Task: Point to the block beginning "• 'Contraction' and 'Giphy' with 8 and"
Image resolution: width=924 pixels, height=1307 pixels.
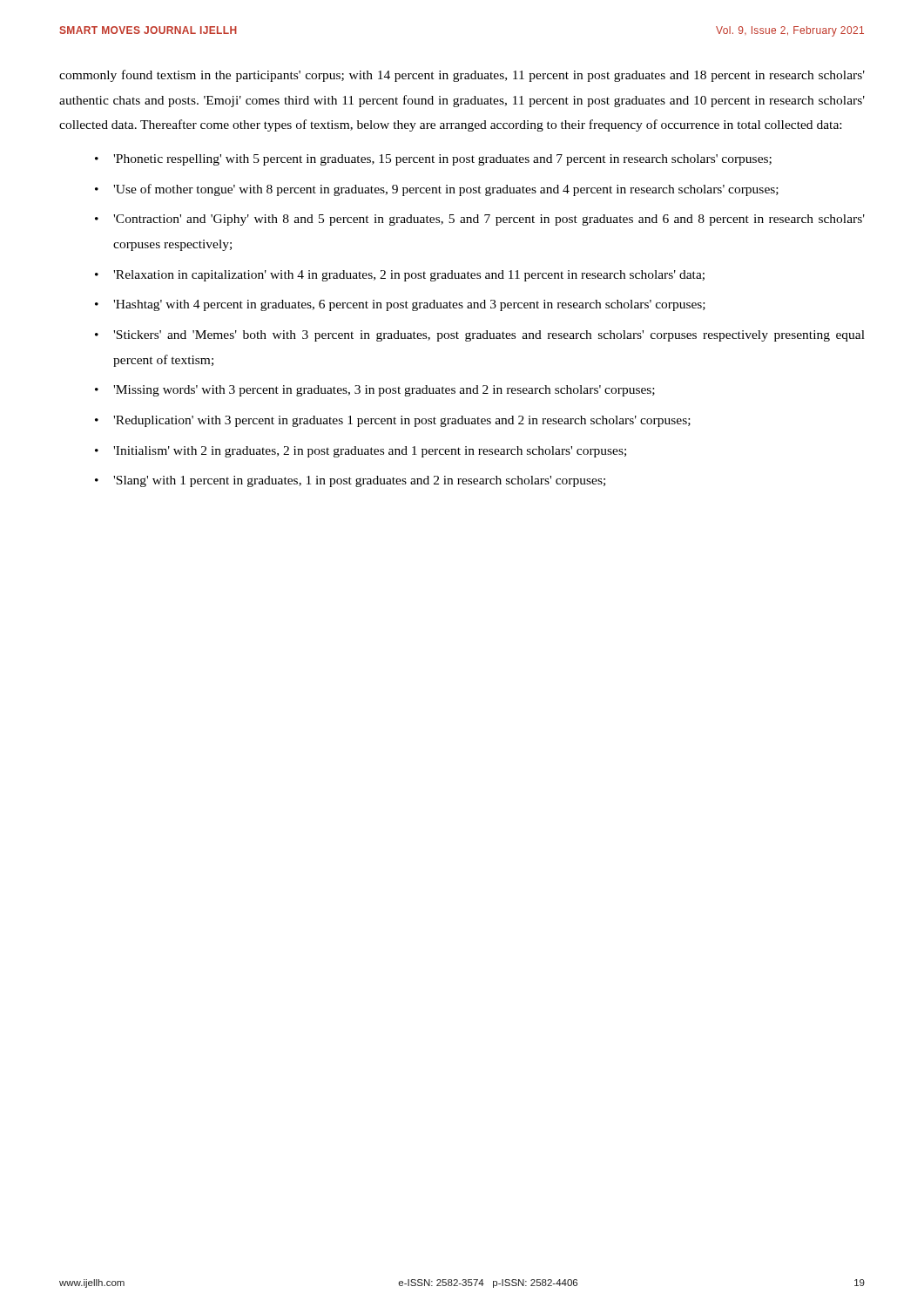Action: pyautogui.click(x=479, y=232)
